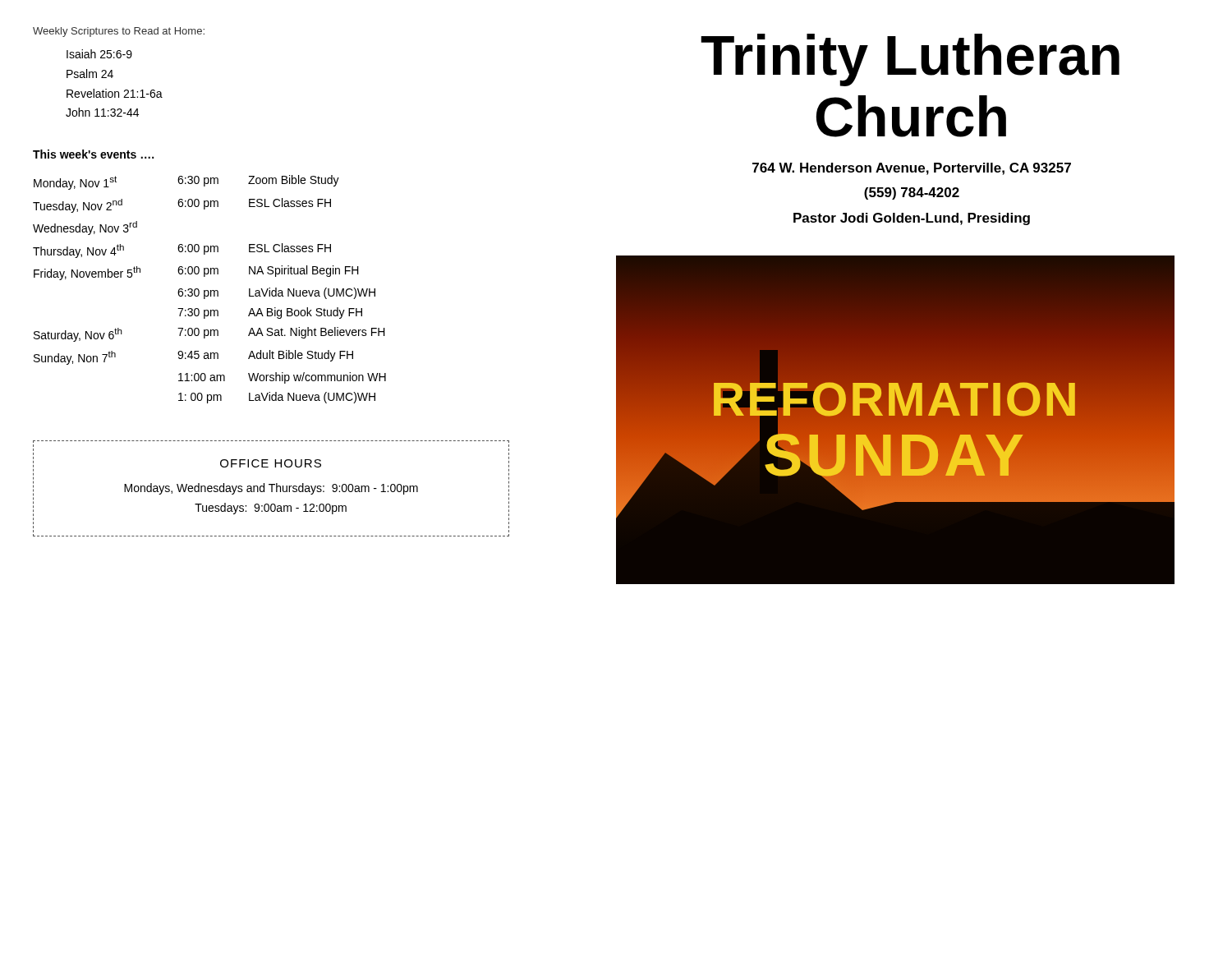Find the photo
This screenshot has width=1232, height=953.
(x=895, y=420)
